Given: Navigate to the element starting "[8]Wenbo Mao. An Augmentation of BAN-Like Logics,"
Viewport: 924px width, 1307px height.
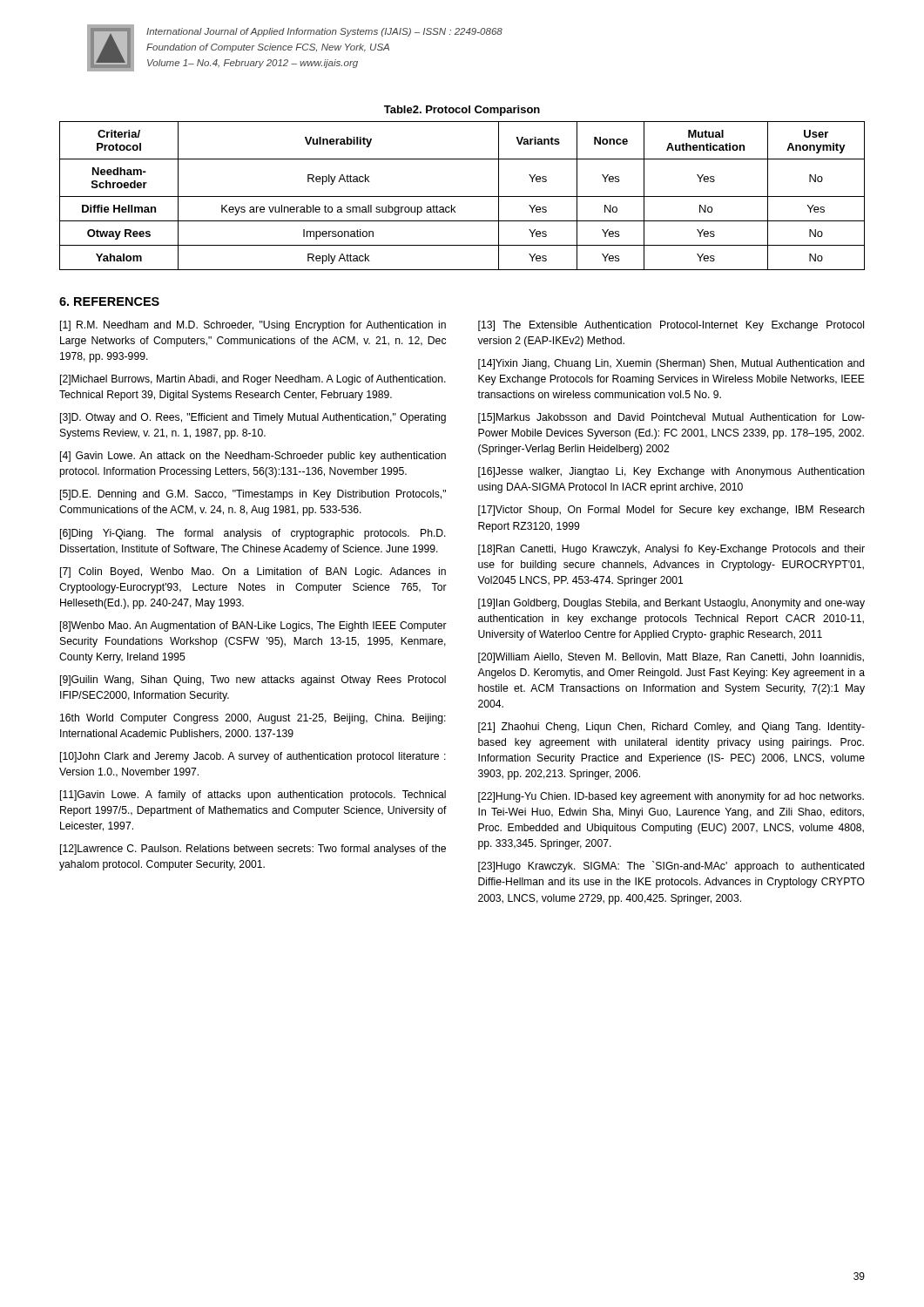Looking at the screenshot, I should click(253, 641).
